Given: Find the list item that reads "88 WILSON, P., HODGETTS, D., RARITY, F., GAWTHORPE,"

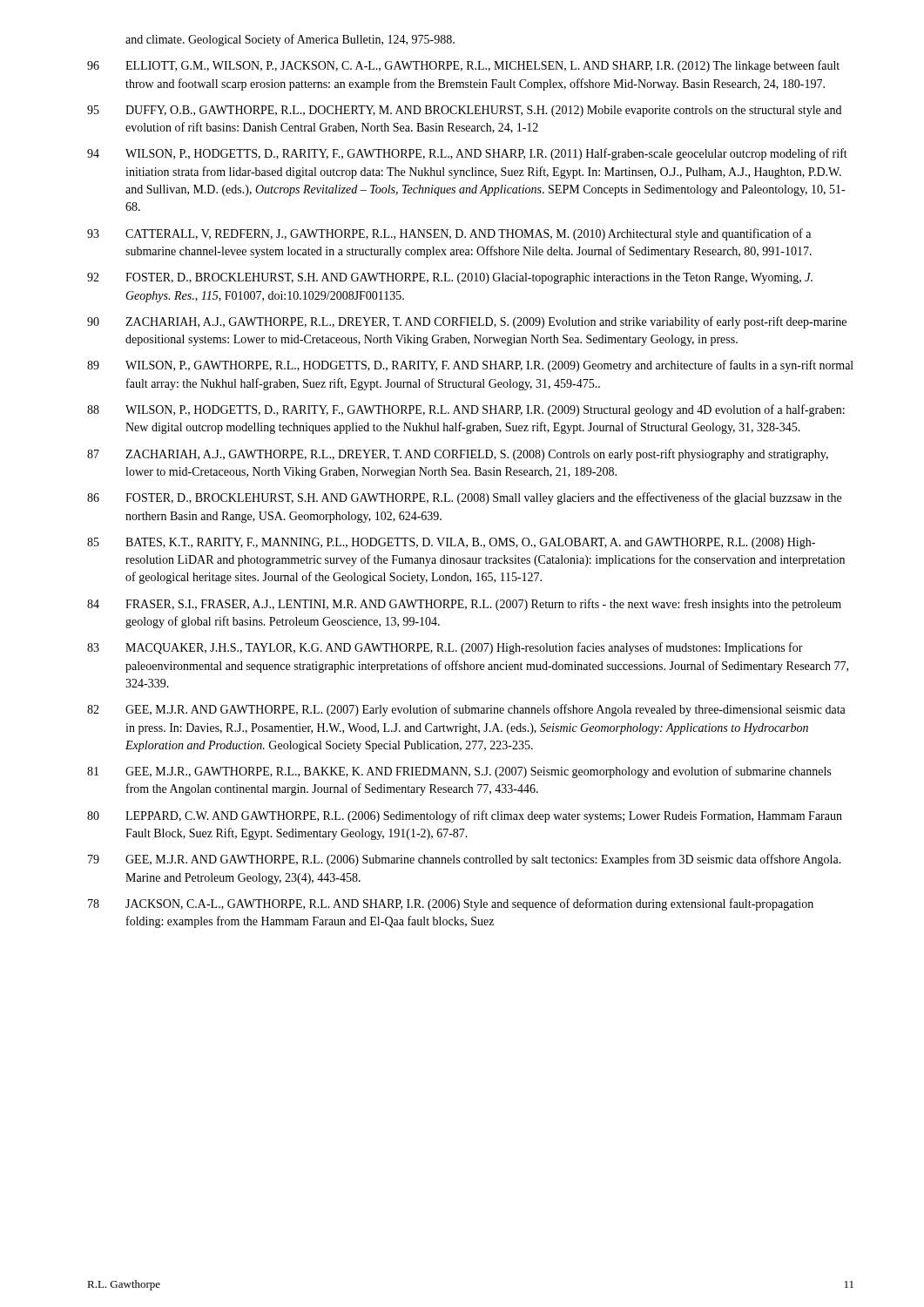Looking at the screenshot, I should tap(471, 419).
